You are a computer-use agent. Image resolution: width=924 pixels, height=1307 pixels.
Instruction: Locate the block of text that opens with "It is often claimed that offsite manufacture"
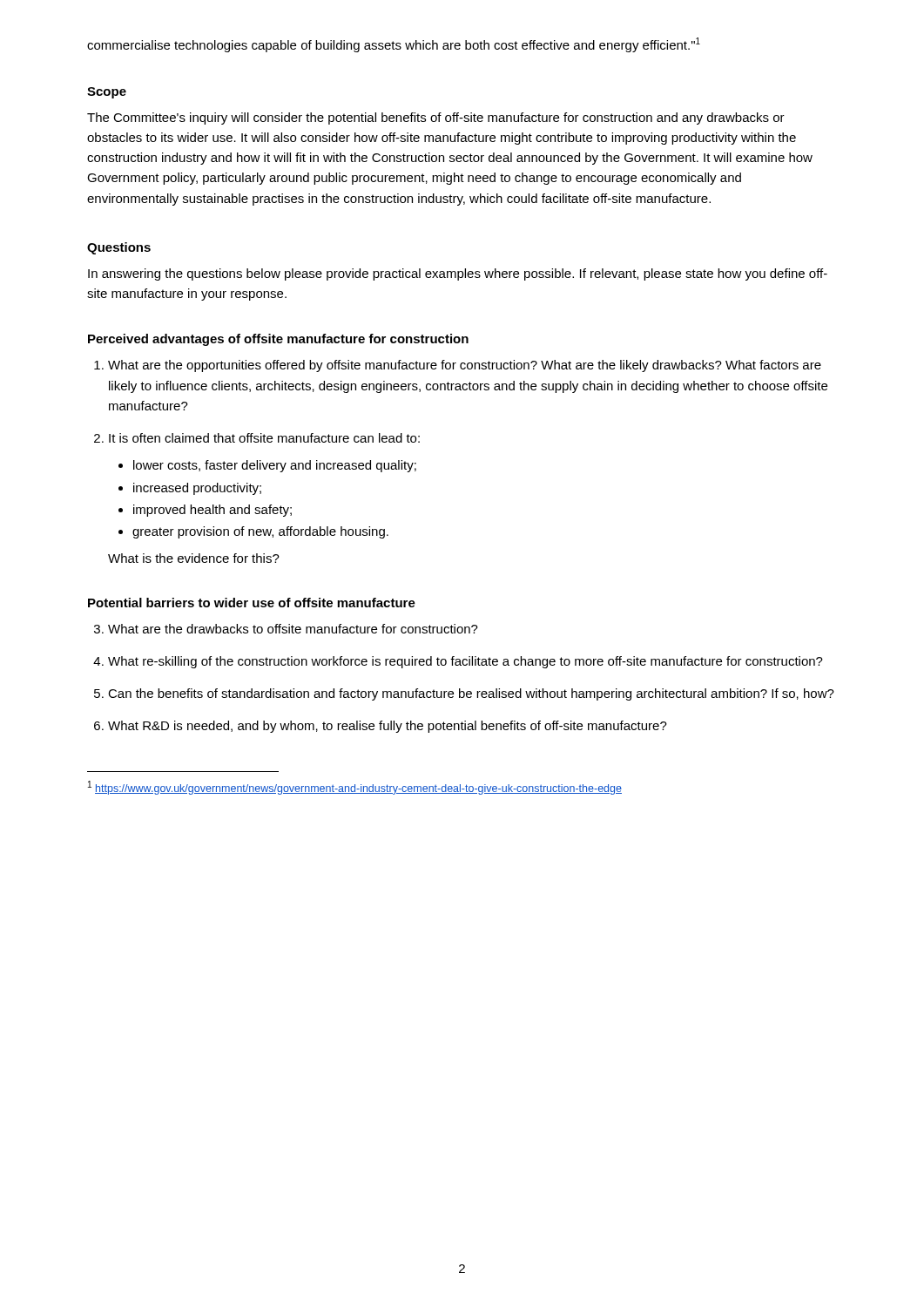264,438
